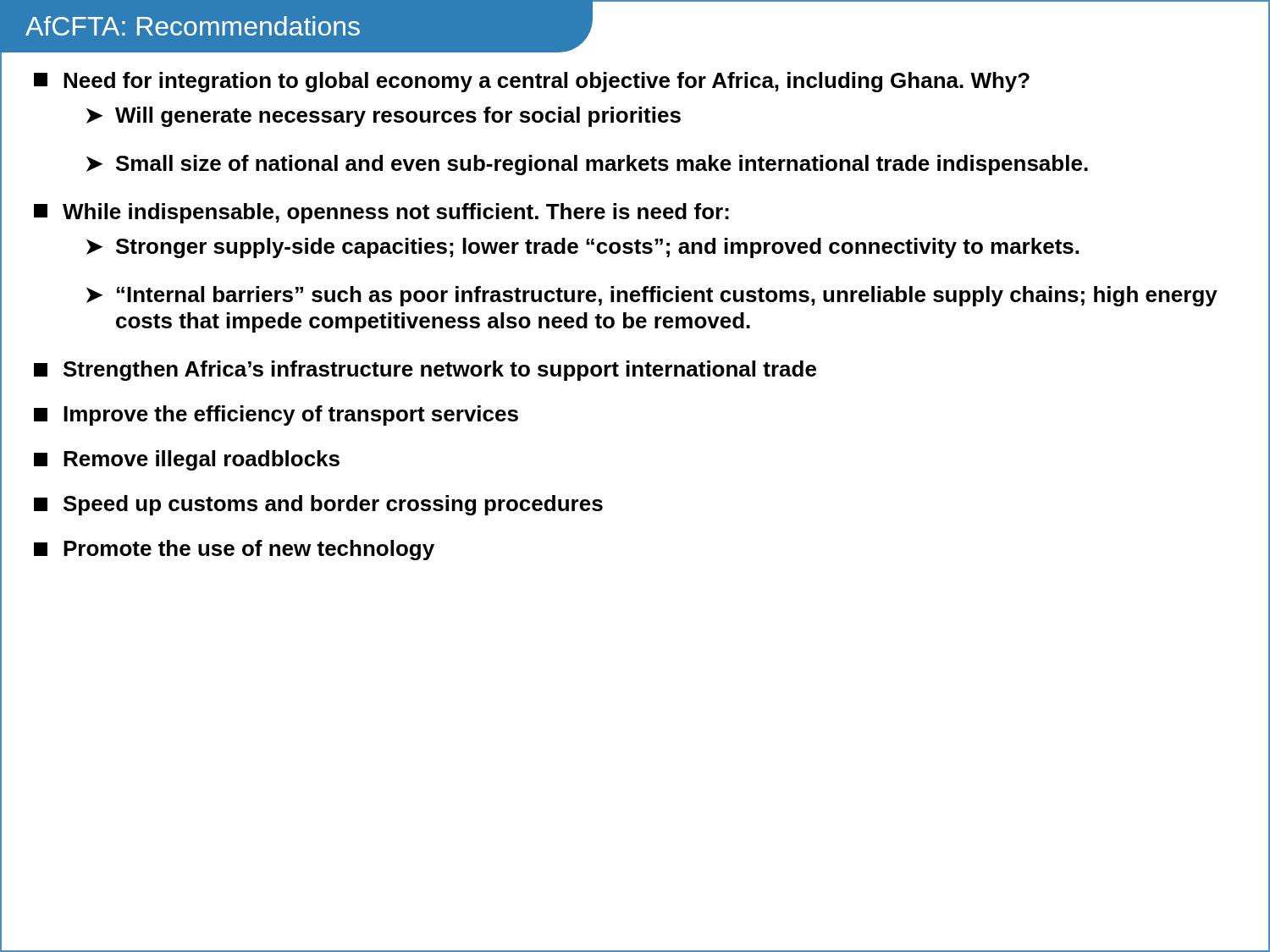Locate the block of text that opens with "➤ “Internal barriers”"
Image resolution: width=1270 pixels, height=952 pixels.
pos(660,308)
